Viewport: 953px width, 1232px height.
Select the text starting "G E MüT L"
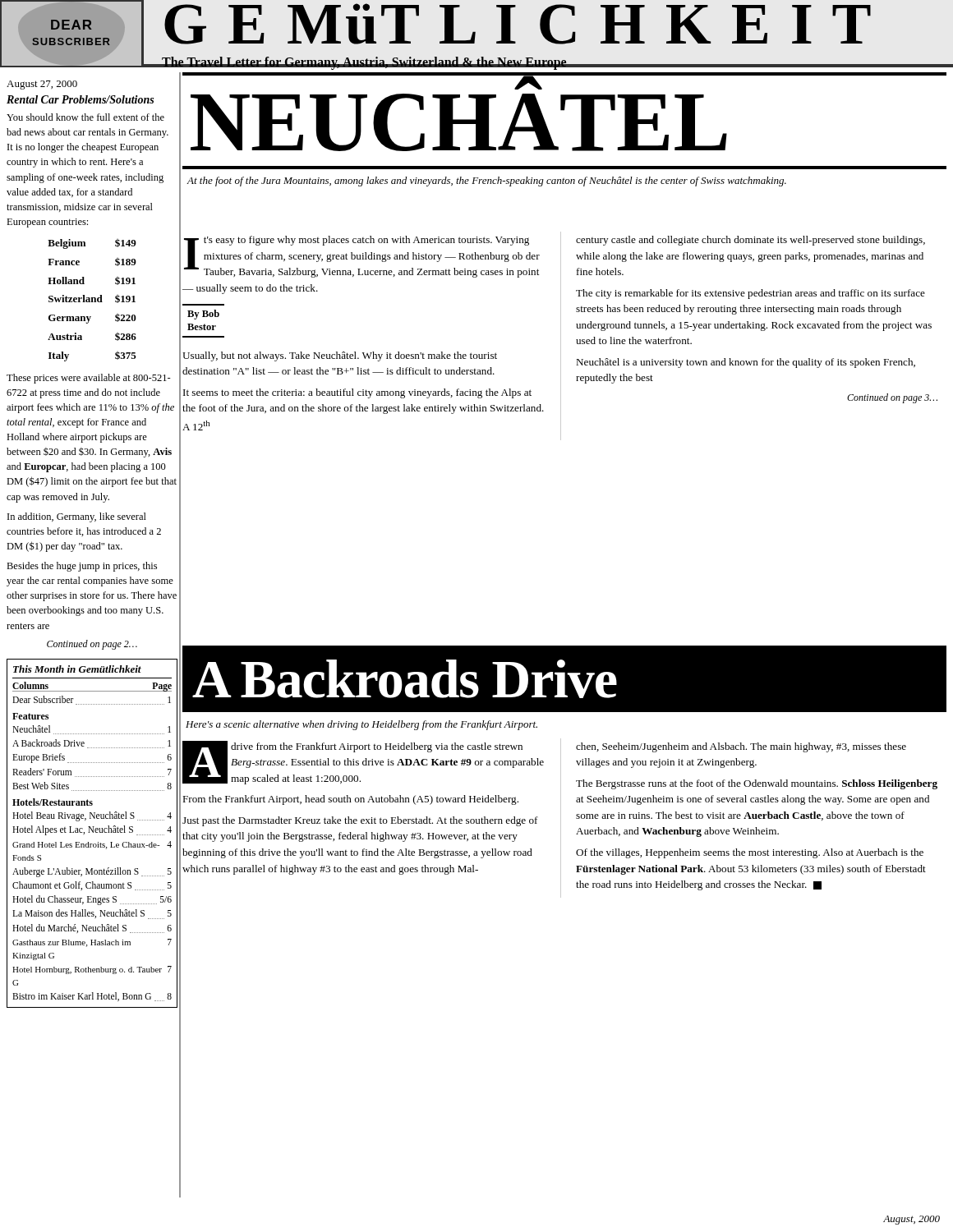pyautogui.click(x=518, y=27)
